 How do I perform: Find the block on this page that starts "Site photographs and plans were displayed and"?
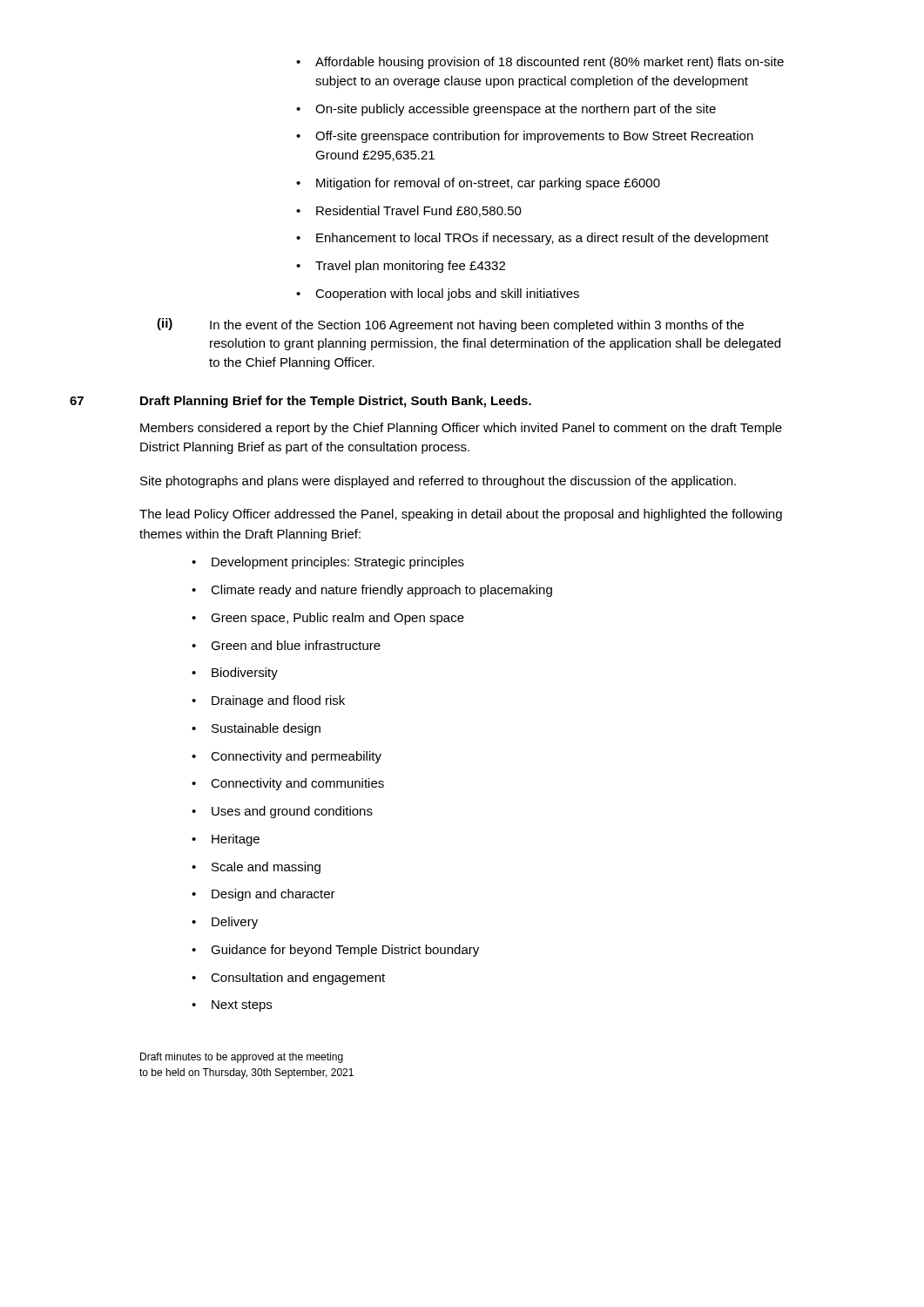[438, 480]
